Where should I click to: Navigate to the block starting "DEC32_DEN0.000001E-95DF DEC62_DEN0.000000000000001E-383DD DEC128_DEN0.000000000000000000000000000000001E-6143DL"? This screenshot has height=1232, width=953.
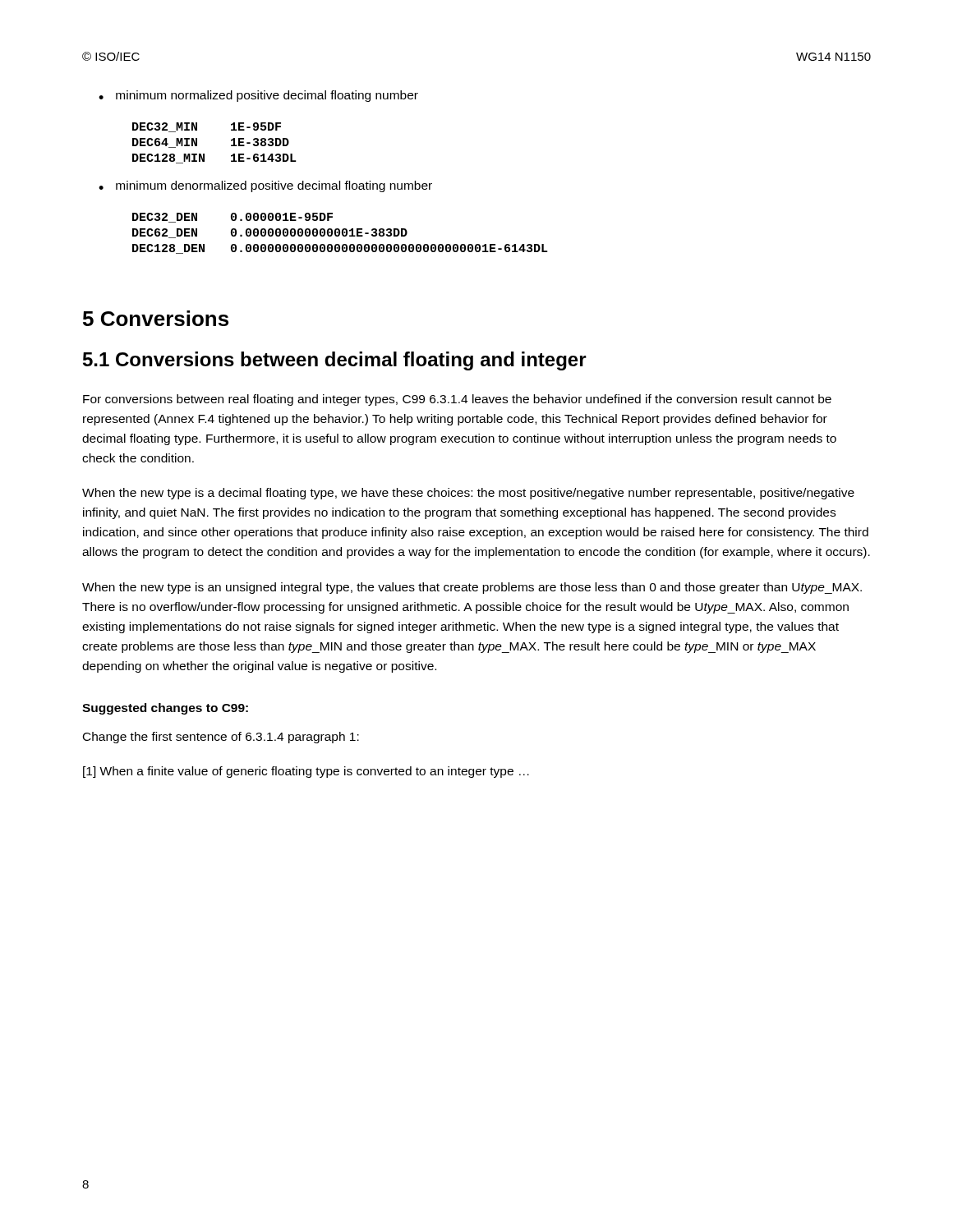pyautogui.click(x=352, y=234)
